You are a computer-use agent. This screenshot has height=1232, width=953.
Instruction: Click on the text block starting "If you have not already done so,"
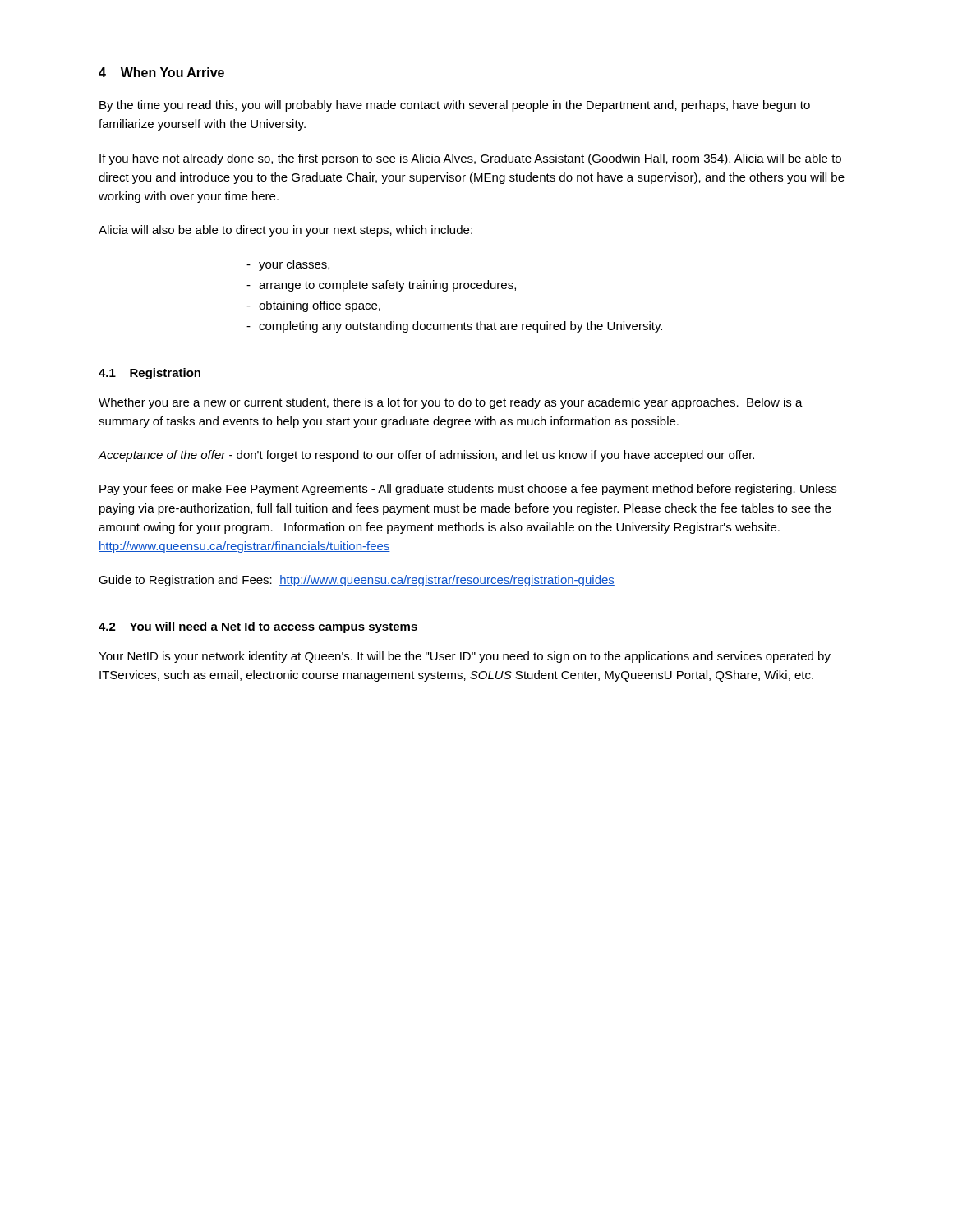coord(472,177)
